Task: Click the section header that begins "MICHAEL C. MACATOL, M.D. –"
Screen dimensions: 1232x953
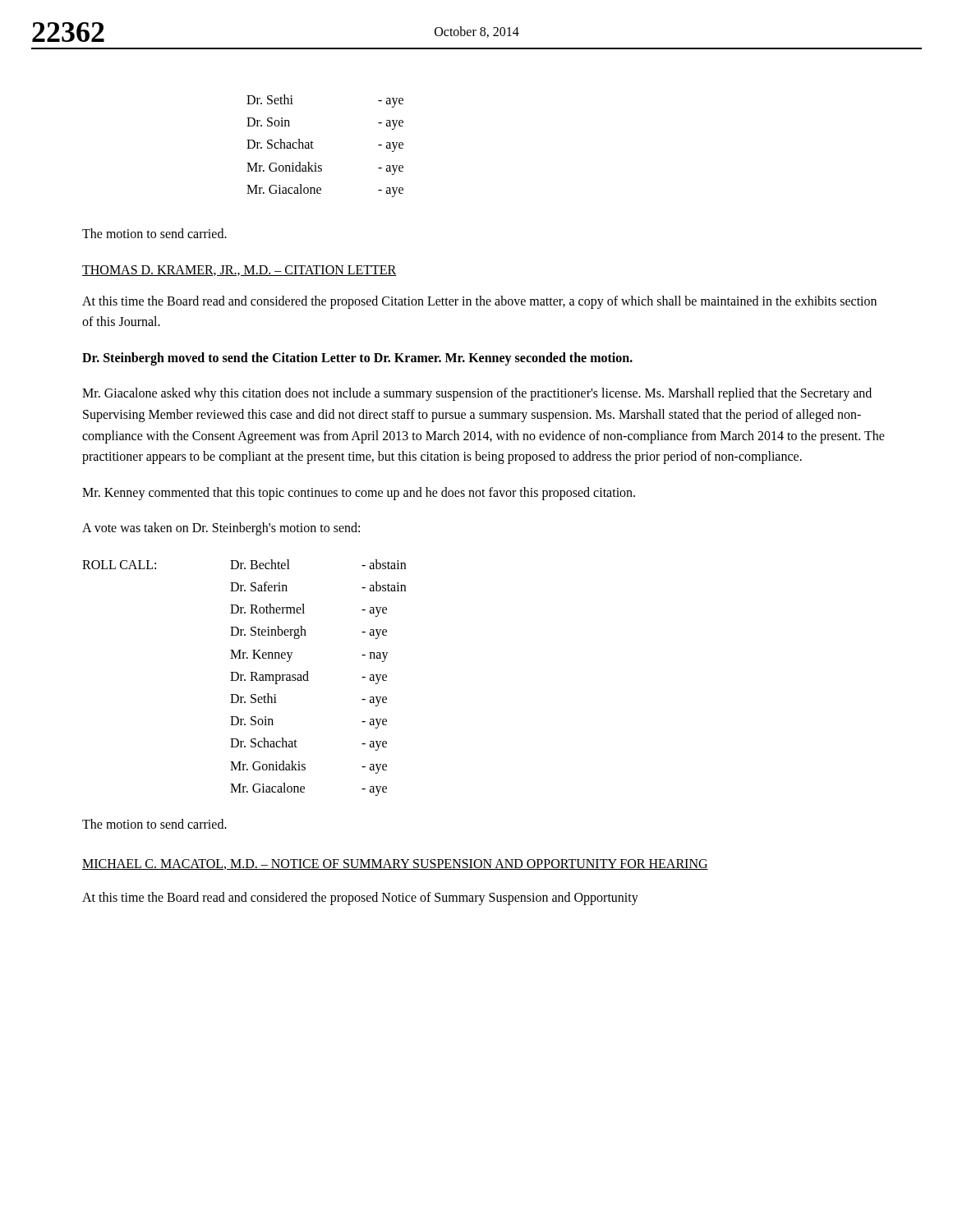Action: click(x=395, y=863)
